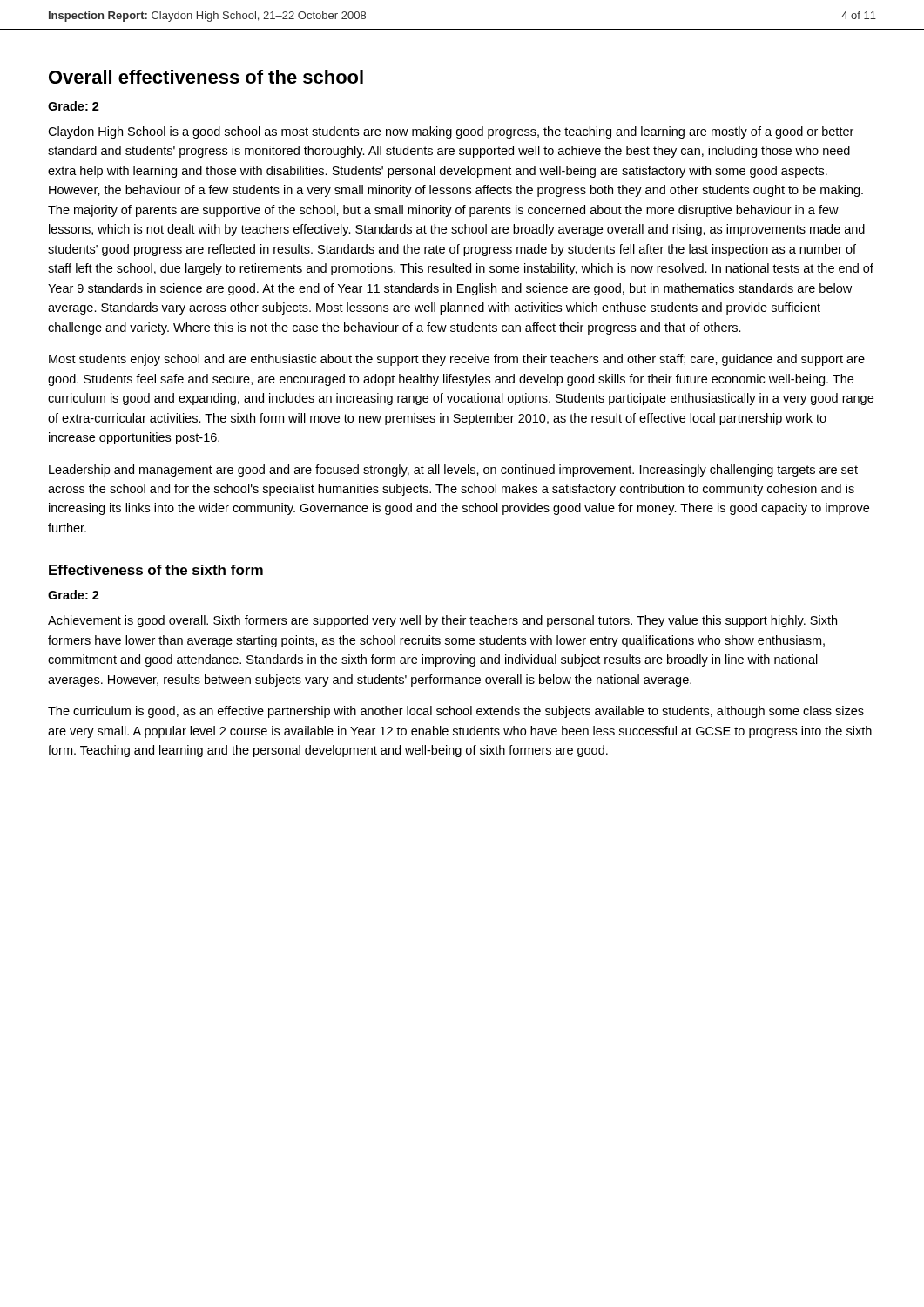The width and height of the screenshot is (924, 1307).
Task: Locate the block of text that opens with "The curriculum is good,"
Action: [x=460, y=731]
